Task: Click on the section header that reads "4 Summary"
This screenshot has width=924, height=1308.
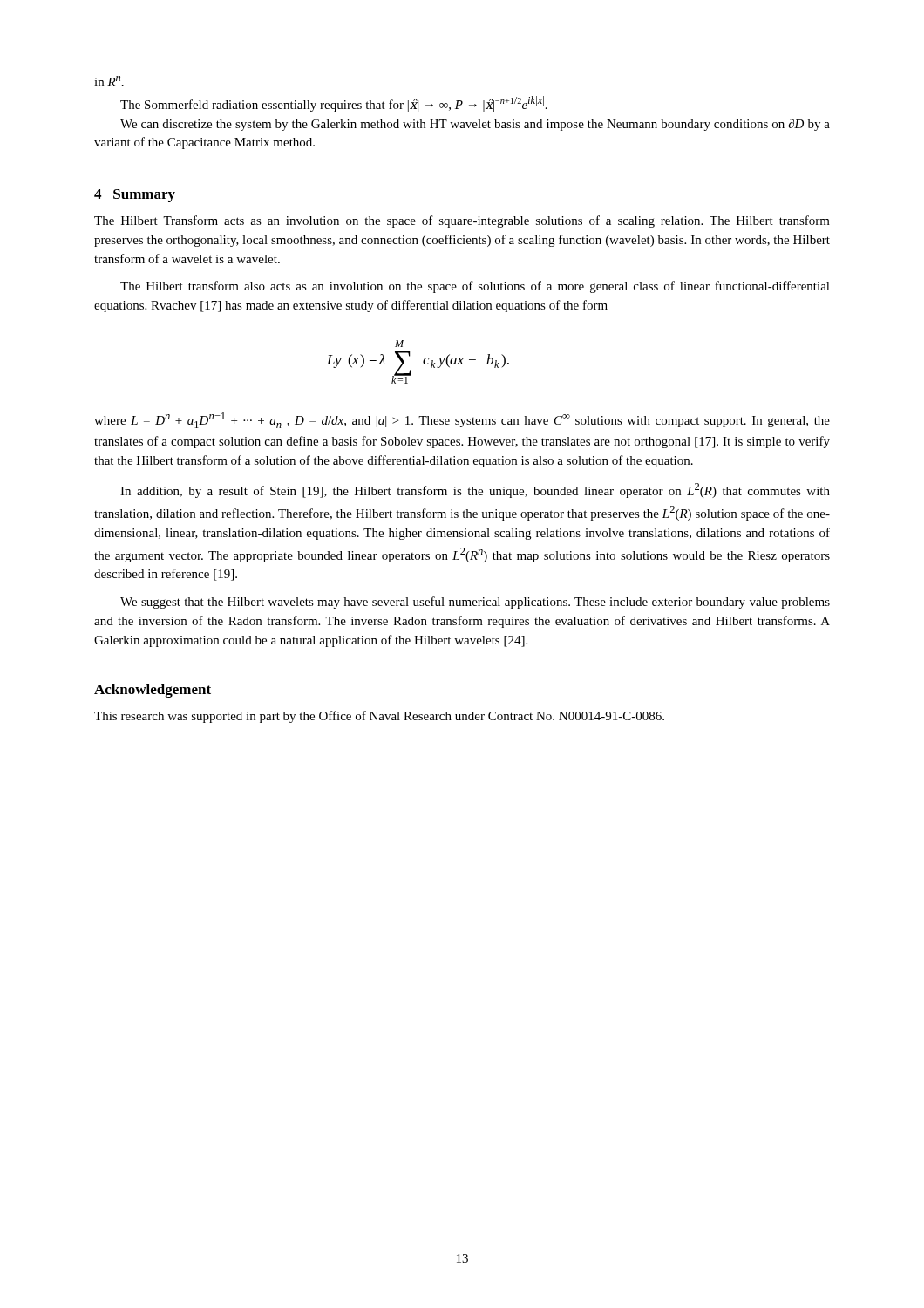Action: [135, 194]
